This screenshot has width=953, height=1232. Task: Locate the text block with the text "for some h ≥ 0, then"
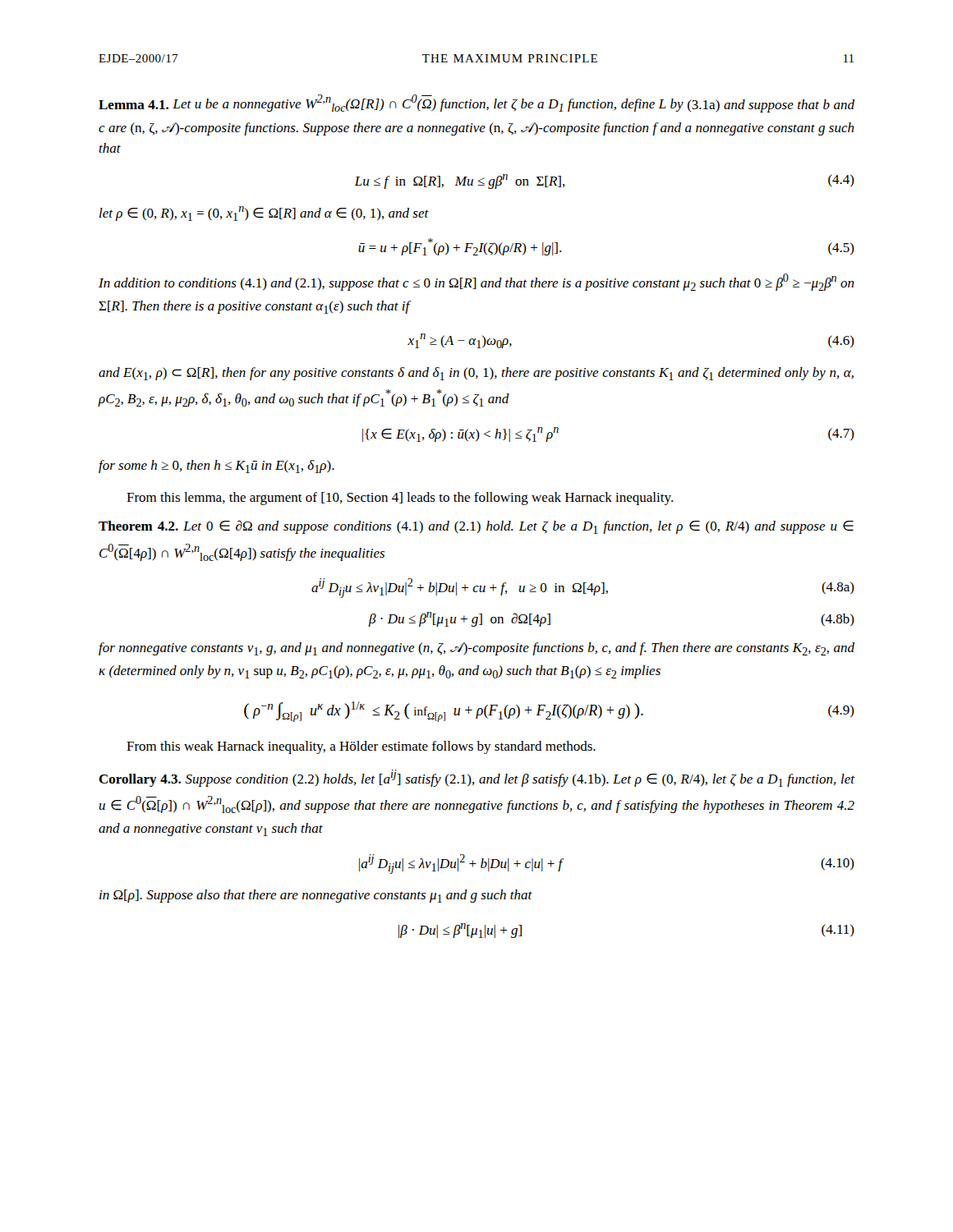[x=216, y=467]
